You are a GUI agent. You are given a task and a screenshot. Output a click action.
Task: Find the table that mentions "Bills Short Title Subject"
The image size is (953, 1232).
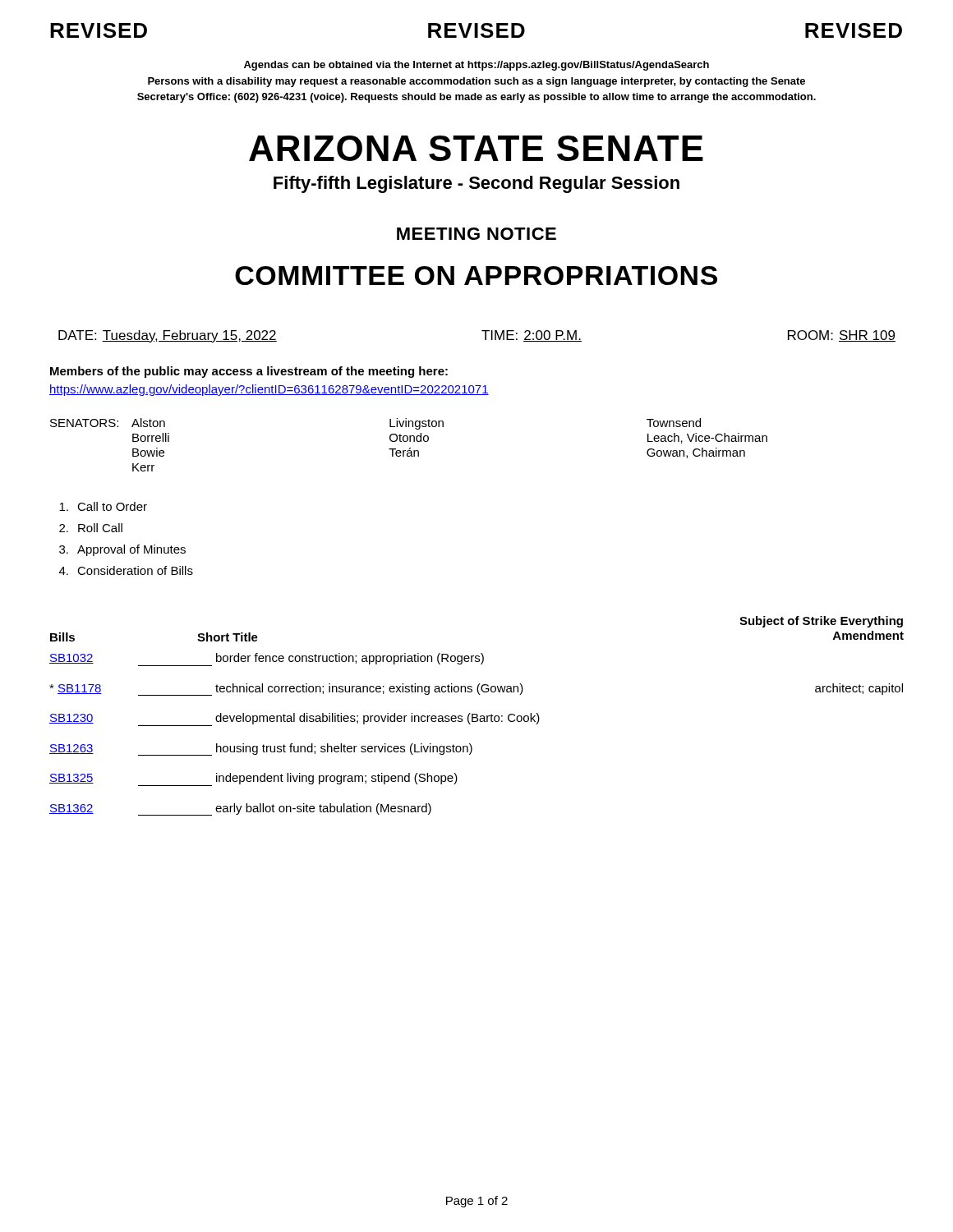pos(476,715)
